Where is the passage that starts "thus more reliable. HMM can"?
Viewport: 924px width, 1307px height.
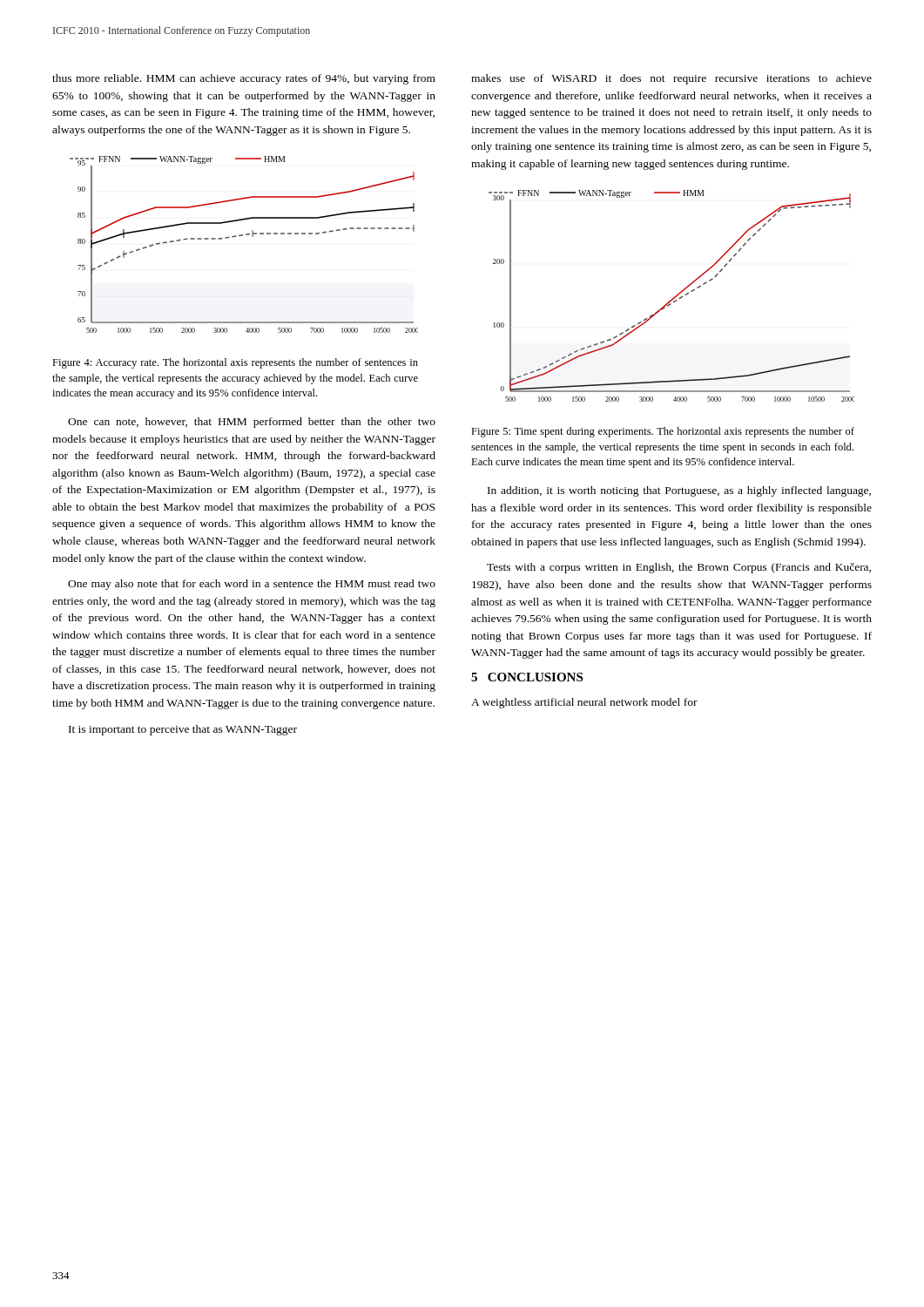click(244, 104)
